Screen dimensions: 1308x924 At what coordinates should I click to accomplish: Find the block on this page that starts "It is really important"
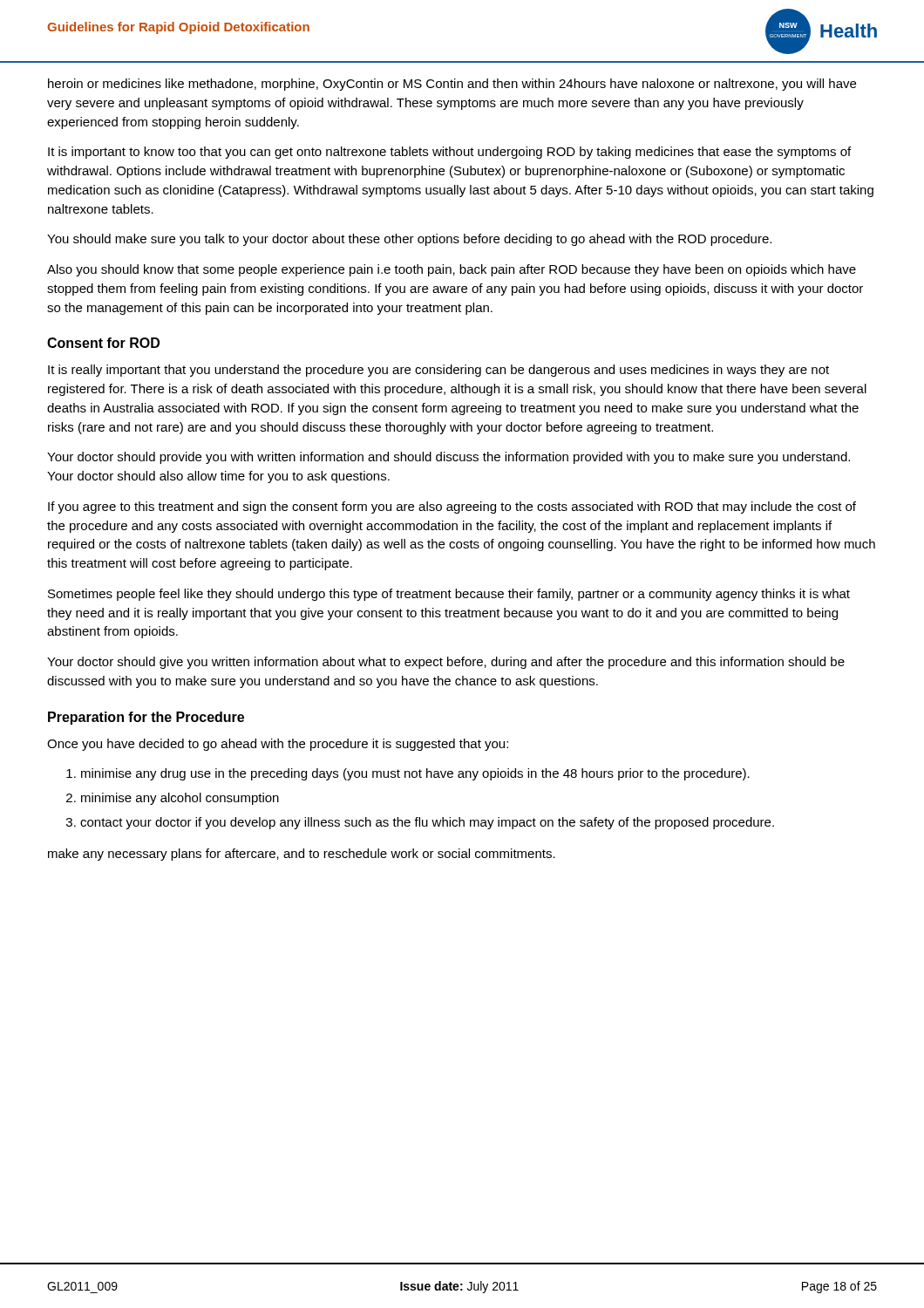coord(457,398)
